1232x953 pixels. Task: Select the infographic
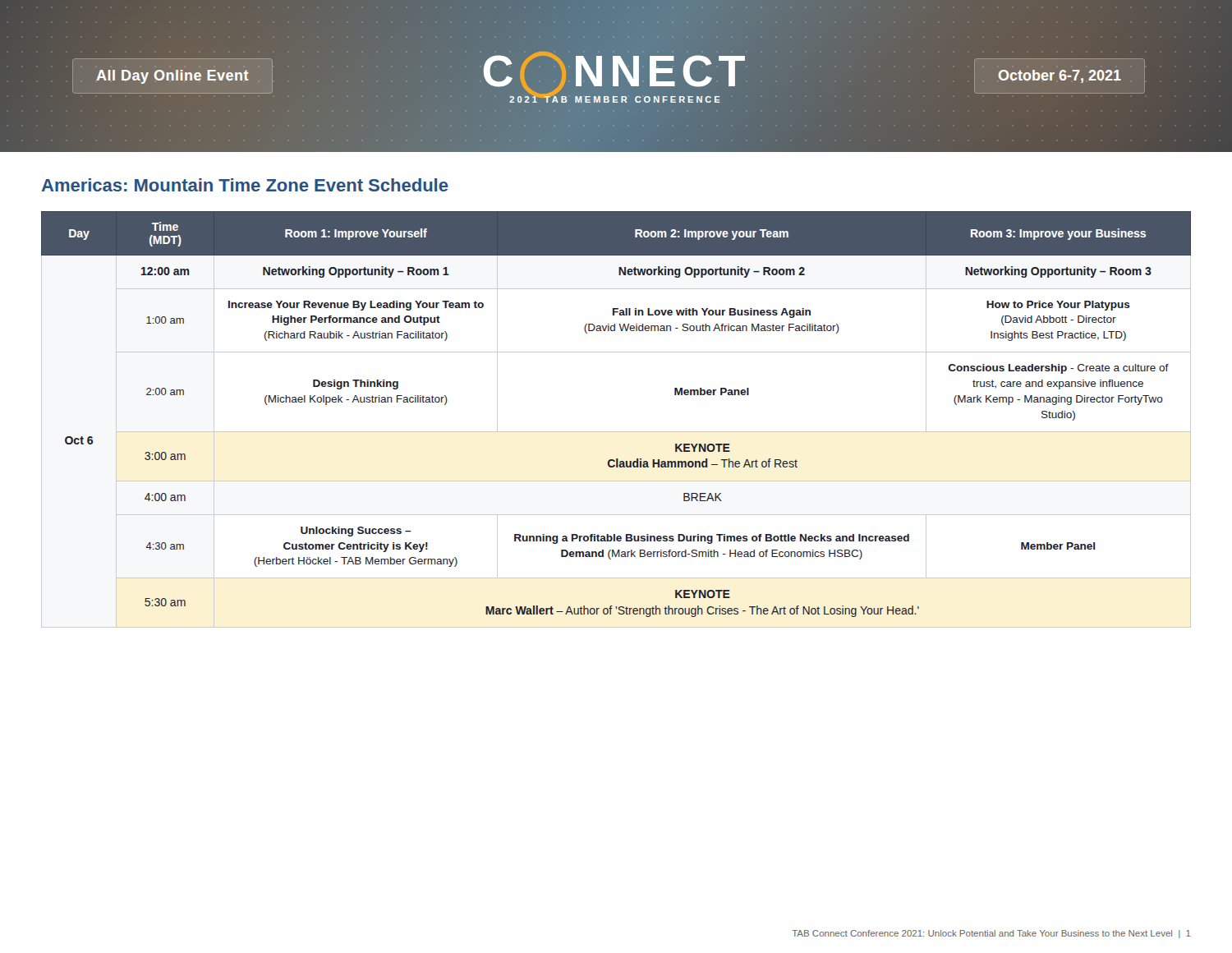click(616, 76)
